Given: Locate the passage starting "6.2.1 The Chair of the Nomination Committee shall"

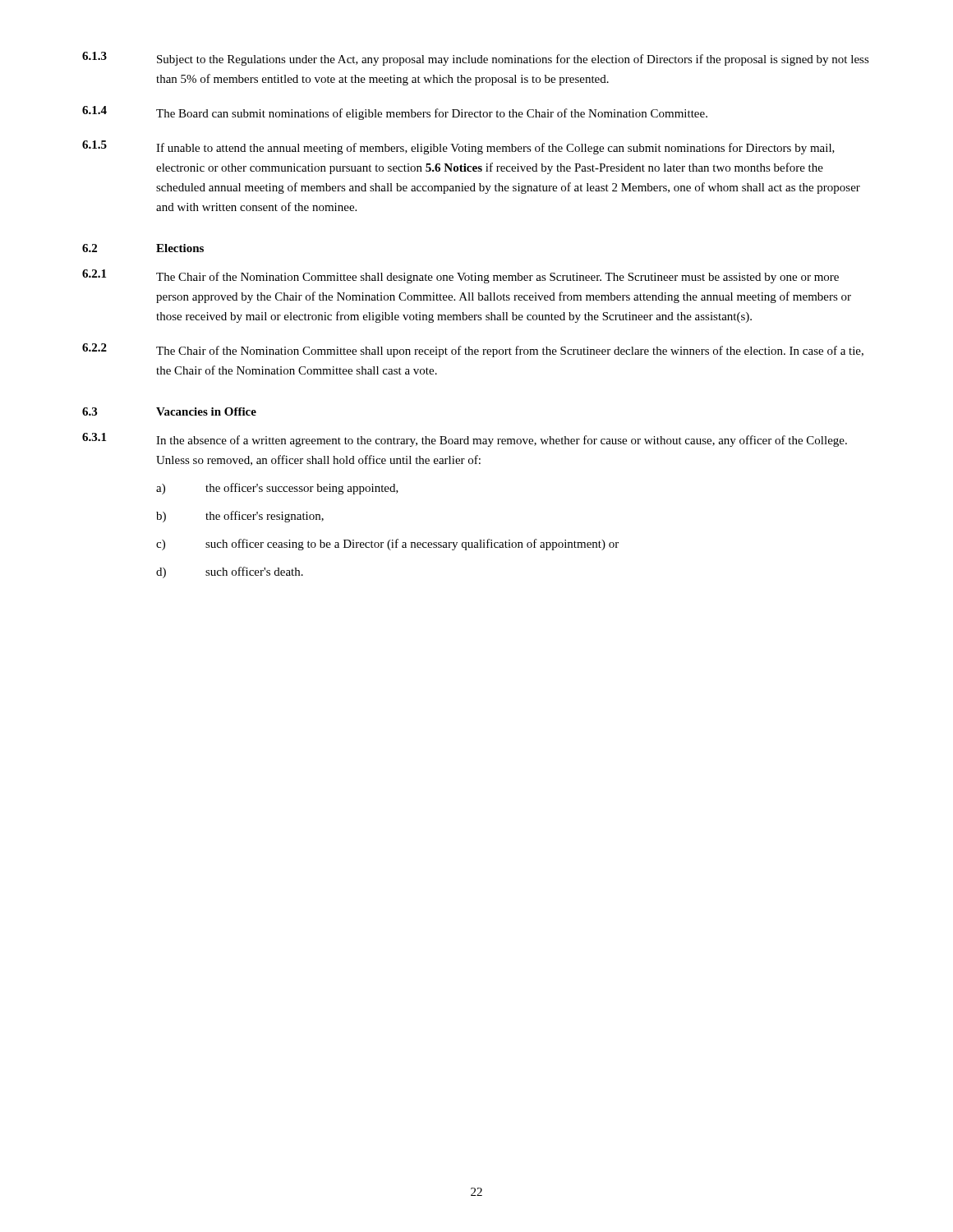Looking at the screenshot, I should coord(476,297).
